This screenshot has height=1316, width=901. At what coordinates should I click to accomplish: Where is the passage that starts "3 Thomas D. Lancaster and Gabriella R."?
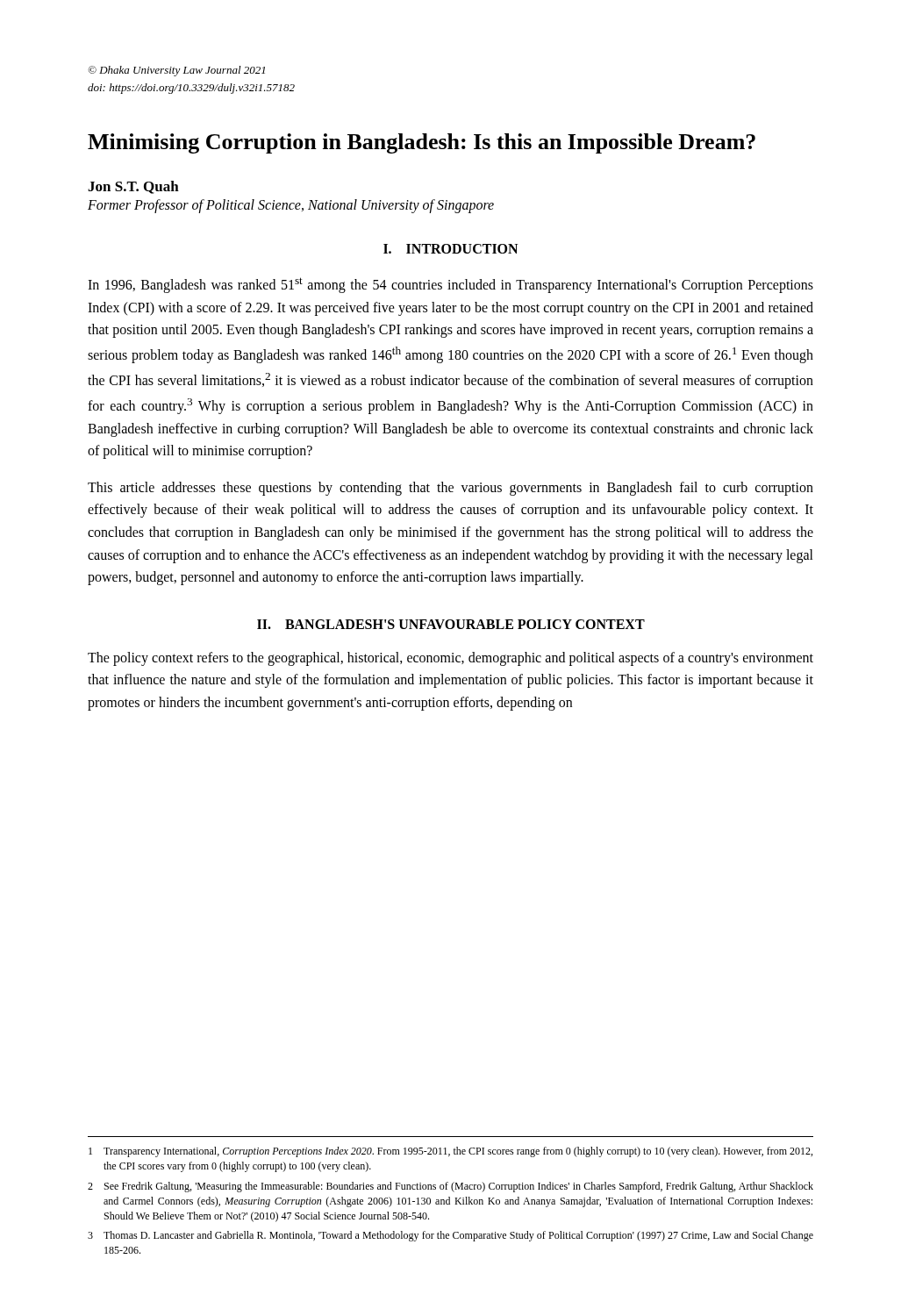coord(450,1243)
